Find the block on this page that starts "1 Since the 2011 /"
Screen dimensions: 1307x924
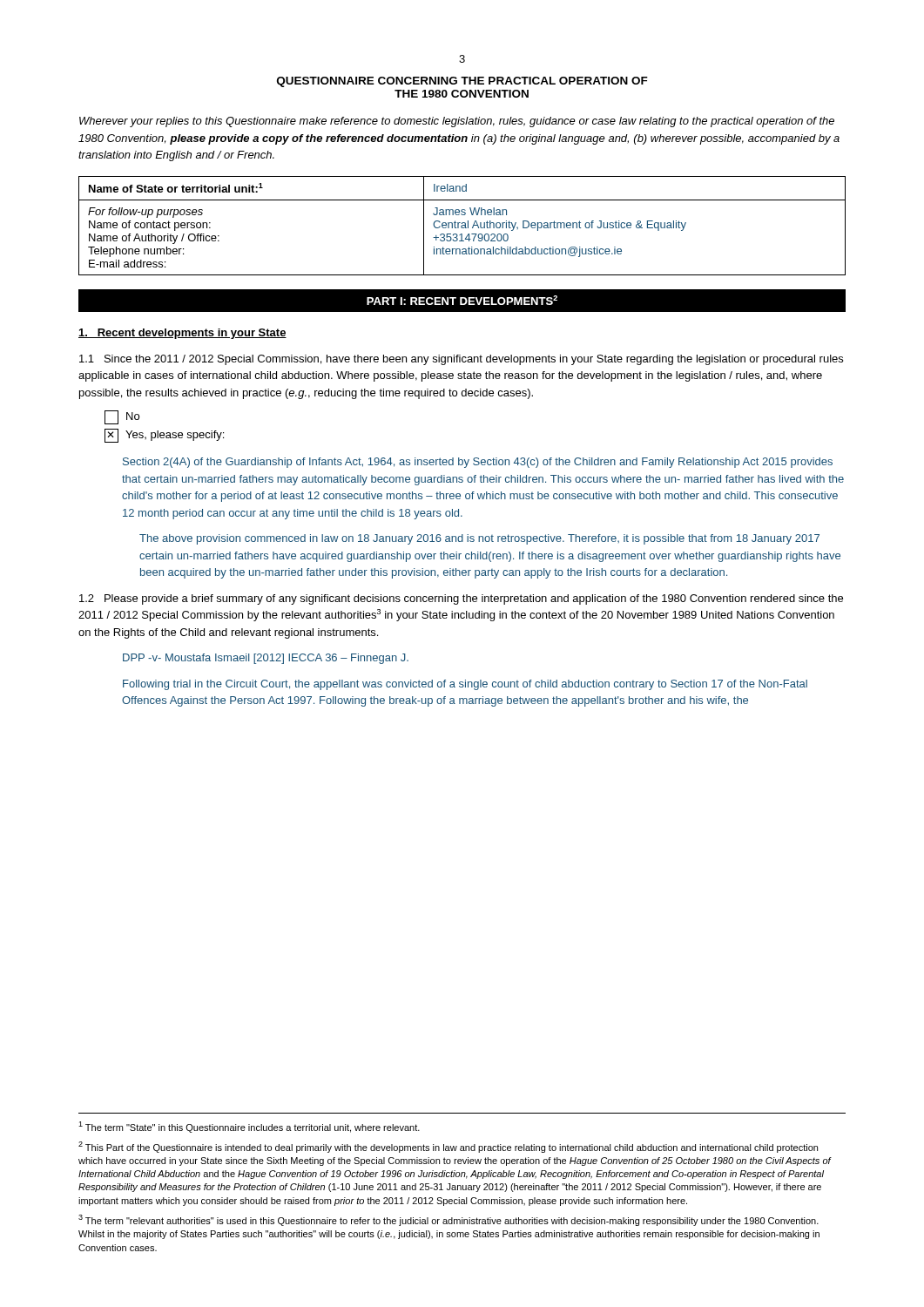(x=462, y=376)
